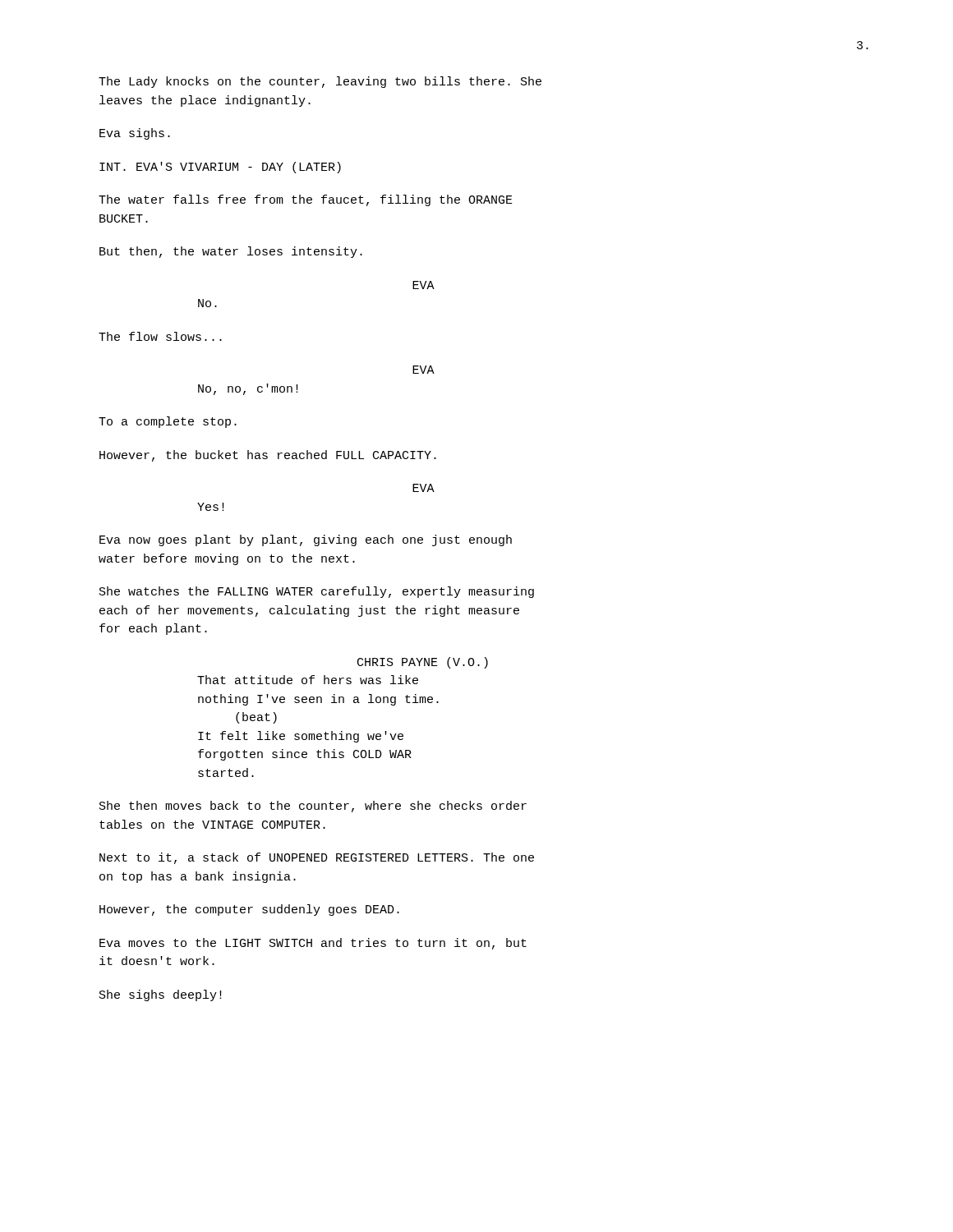Click the passage that begins "CHRIS PAYNE (V.O.) That attitude of hers was"

(423, 663)
